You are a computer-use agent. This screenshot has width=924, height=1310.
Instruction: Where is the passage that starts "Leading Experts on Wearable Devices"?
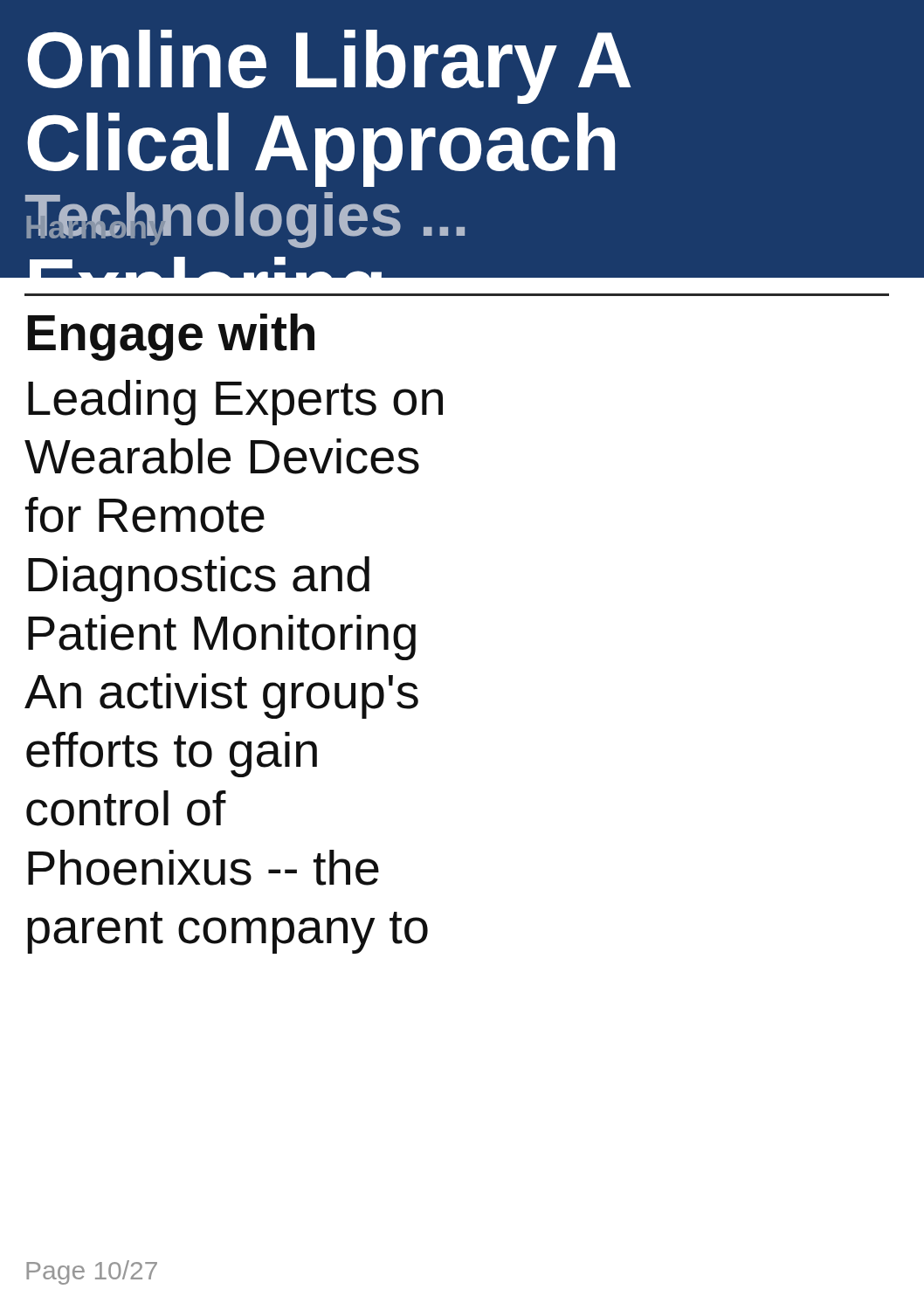point(235,662)
